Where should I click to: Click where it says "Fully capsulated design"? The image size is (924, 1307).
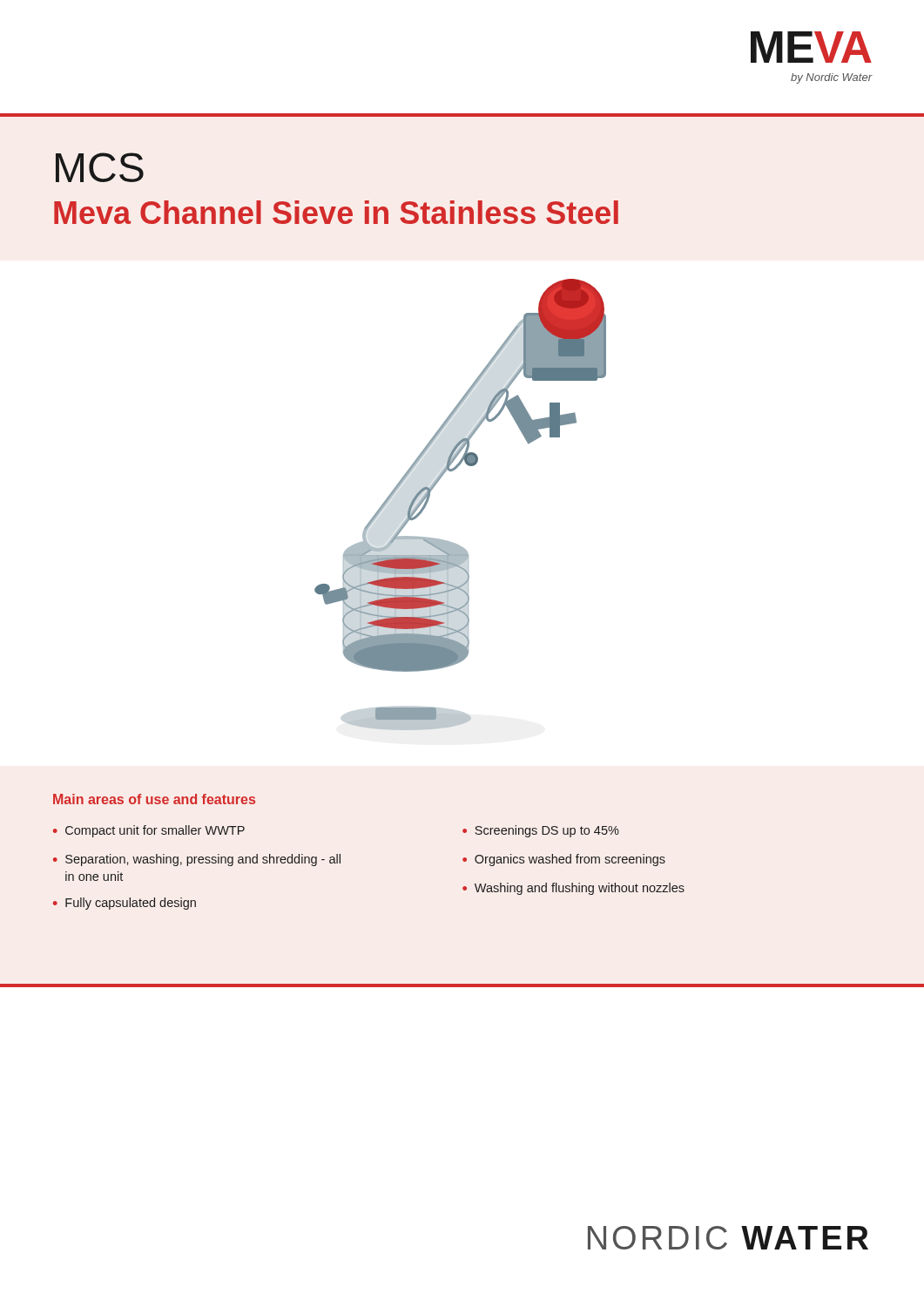tap(131, 903)
